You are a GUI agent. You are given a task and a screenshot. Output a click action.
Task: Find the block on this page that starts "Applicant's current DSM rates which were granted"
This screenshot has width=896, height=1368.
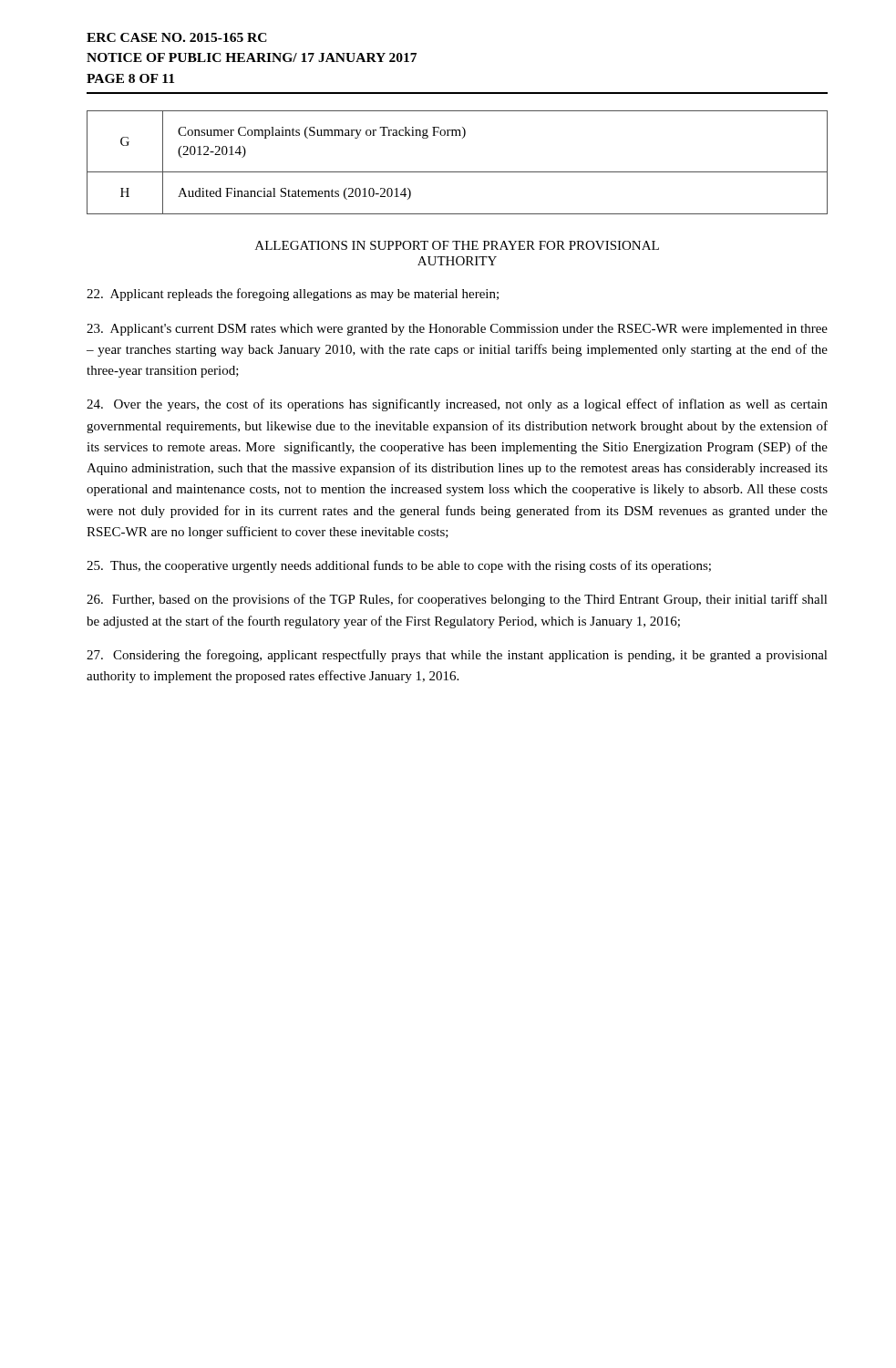[457, 349]
